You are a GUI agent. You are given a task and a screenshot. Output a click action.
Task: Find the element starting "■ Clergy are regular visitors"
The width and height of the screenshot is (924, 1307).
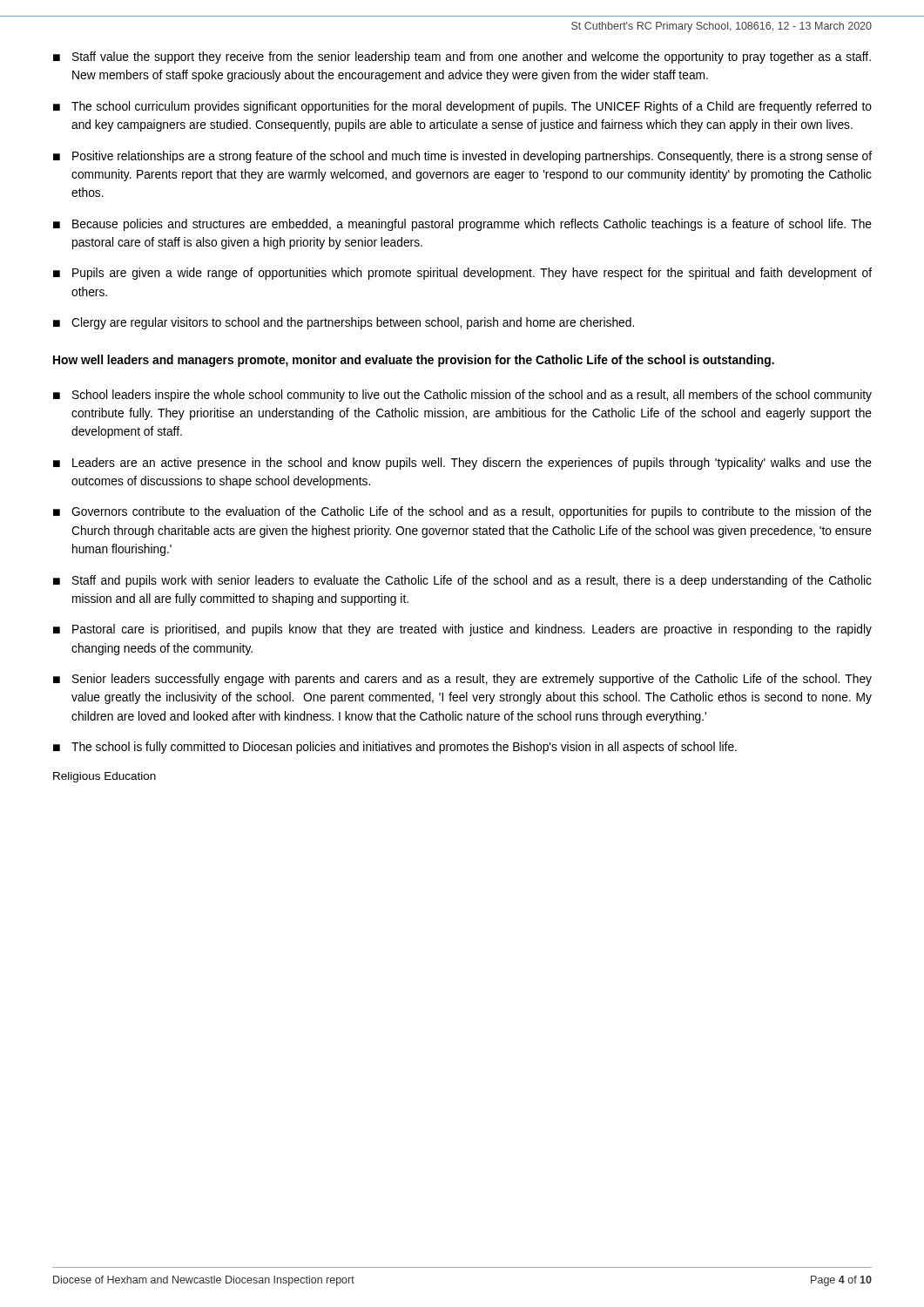point(462,323)
